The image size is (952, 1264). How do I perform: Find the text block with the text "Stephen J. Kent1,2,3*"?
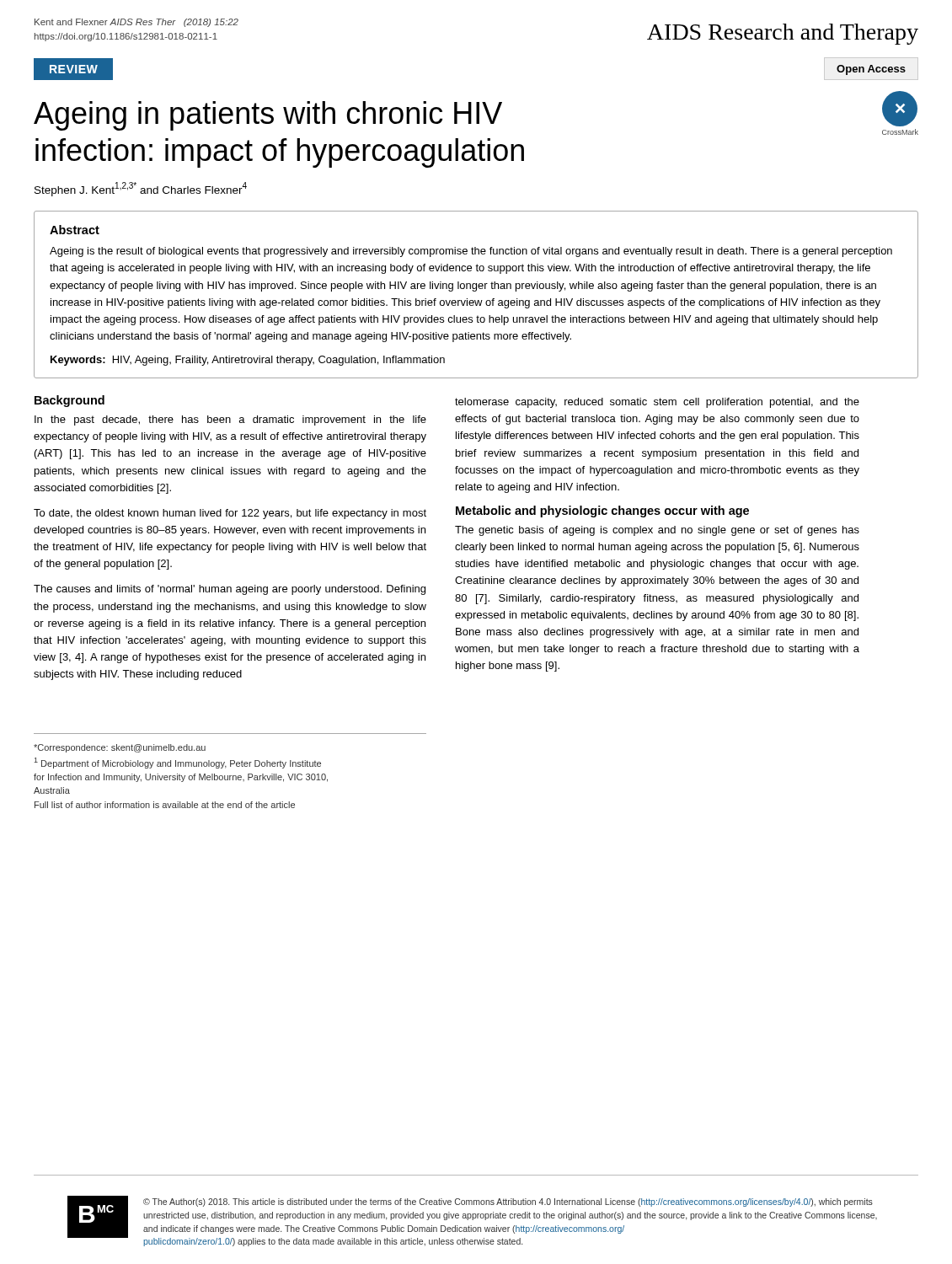click(140, 188)
